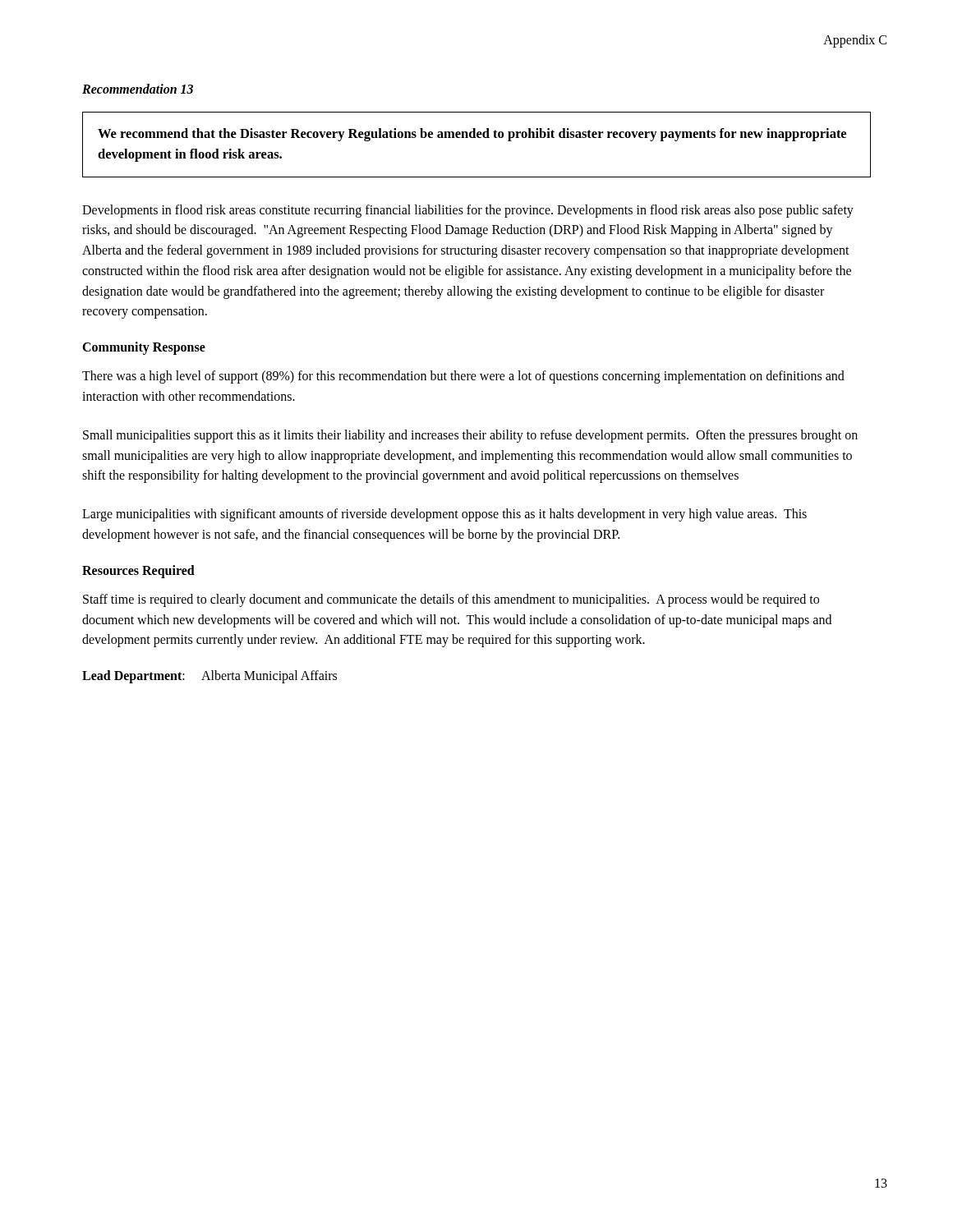
Task: Point to "Resources Required"
Action: click(138, 570)
